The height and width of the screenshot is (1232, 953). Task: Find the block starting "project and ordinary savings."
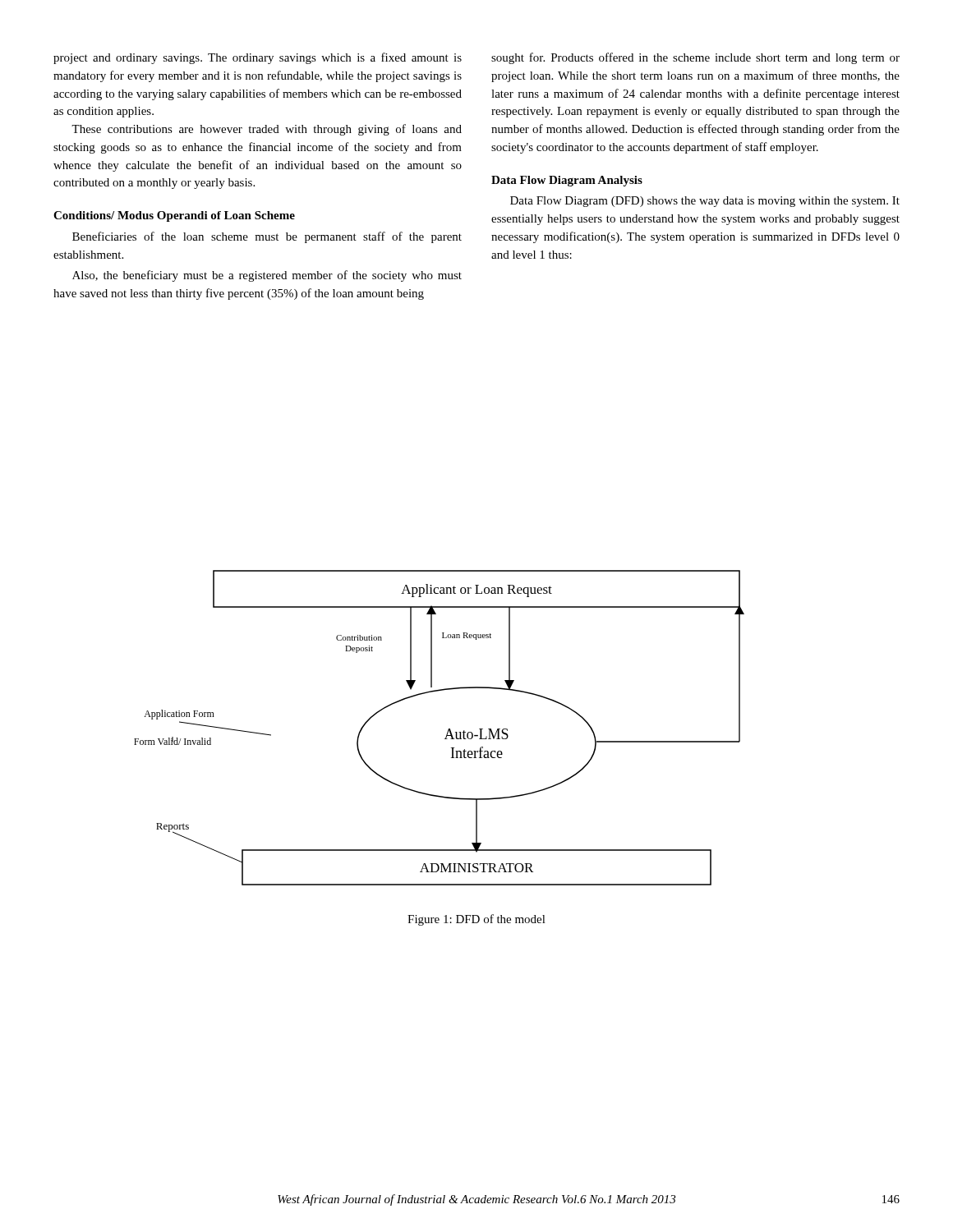(x=258, y=121)
